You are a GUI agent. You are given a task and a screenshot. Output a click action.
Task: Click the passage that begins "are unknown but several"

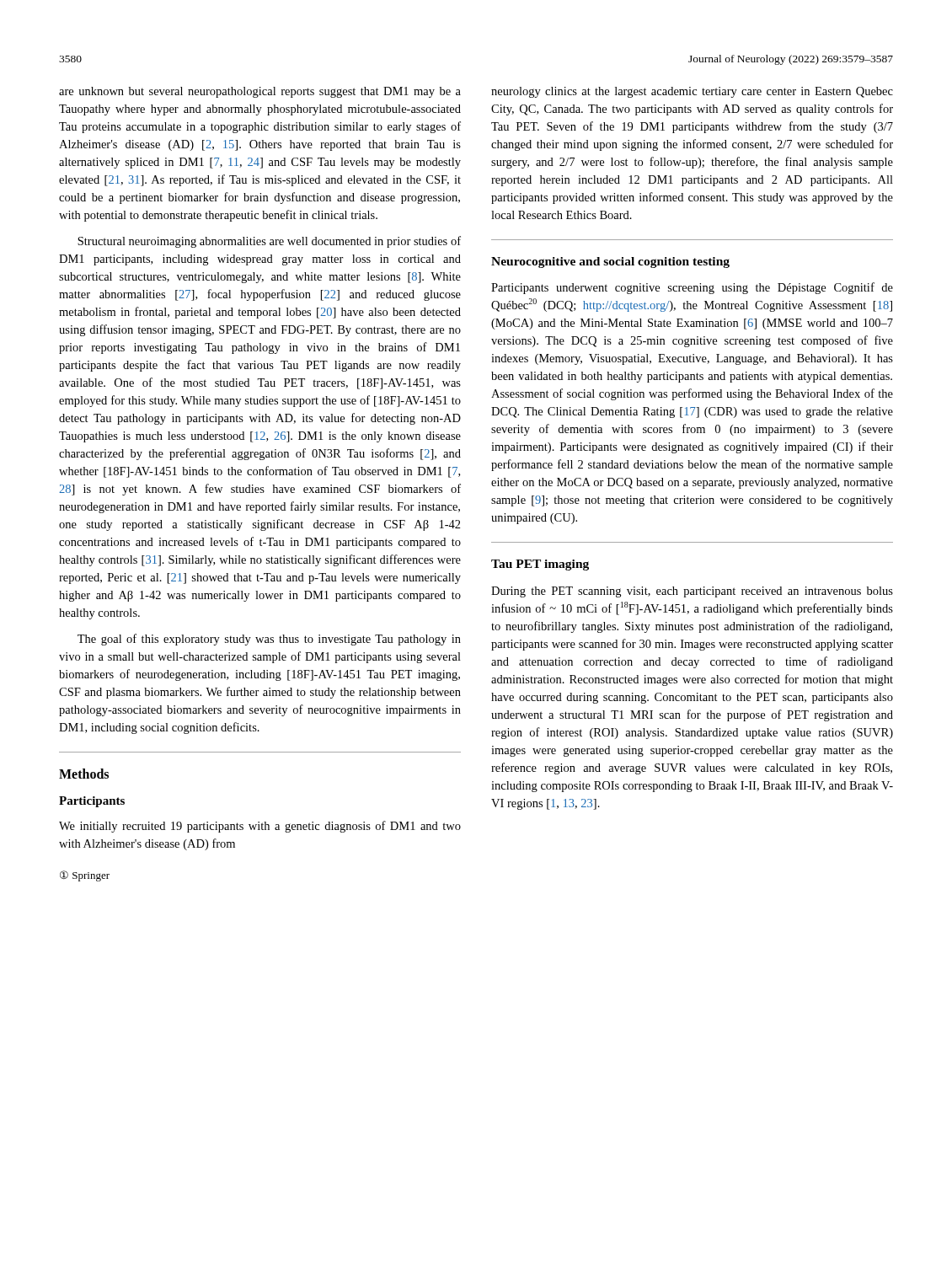click(260, 153)
